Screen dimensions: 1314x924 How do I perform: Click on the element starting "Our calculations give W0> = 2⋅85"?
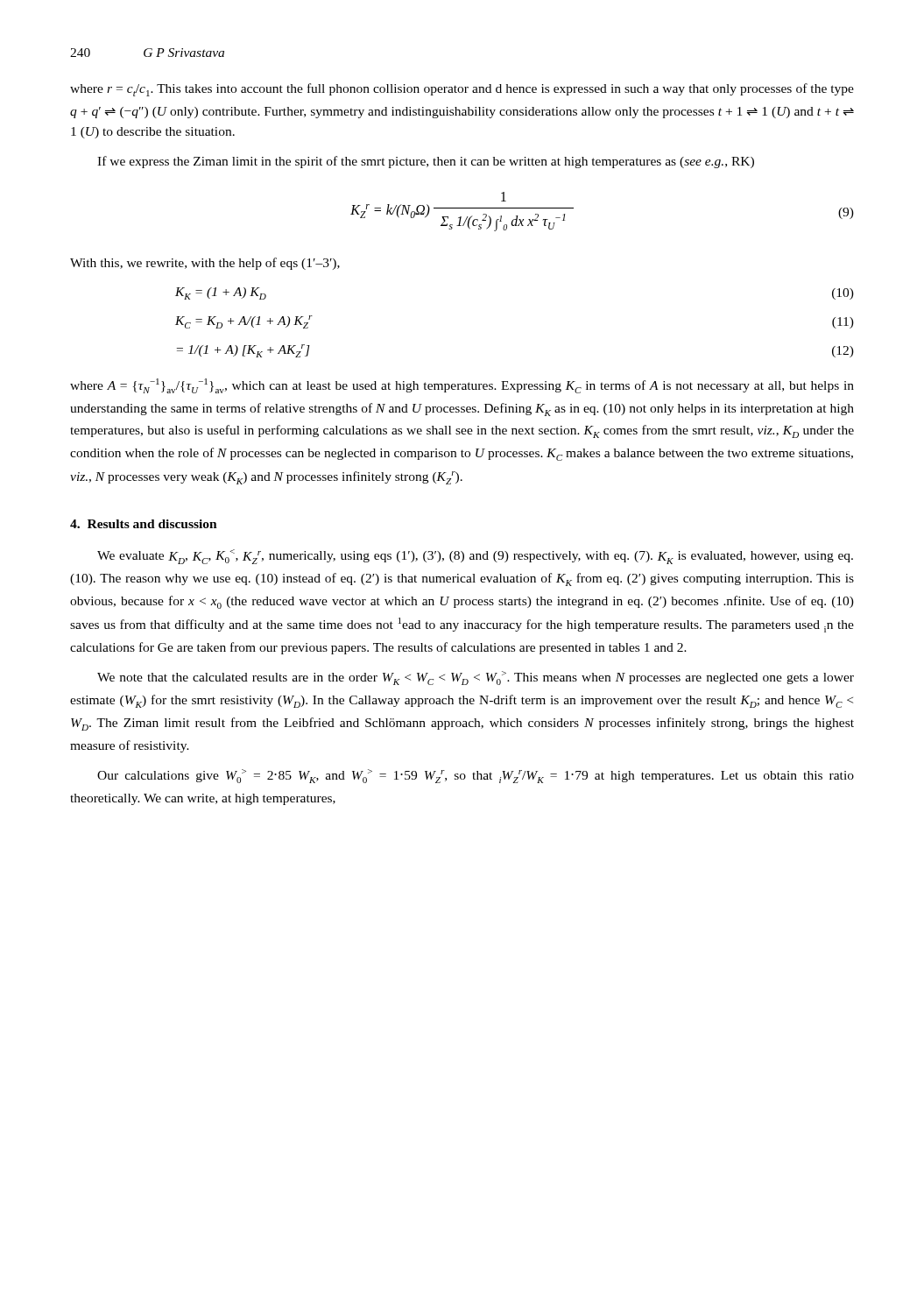pos(462,786)
